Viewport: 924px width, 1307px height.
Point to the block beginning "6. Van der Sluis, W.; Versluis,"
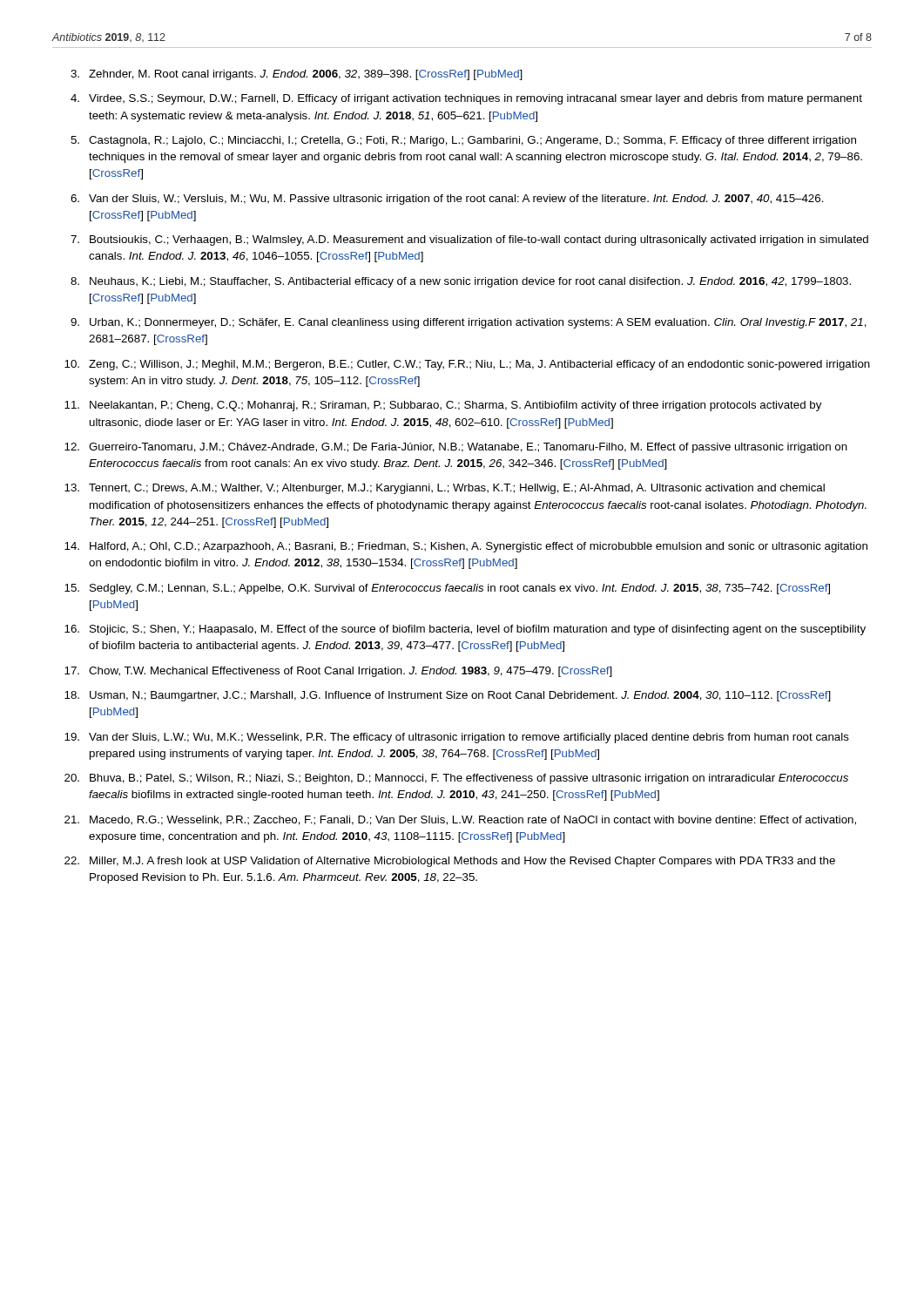462,206
